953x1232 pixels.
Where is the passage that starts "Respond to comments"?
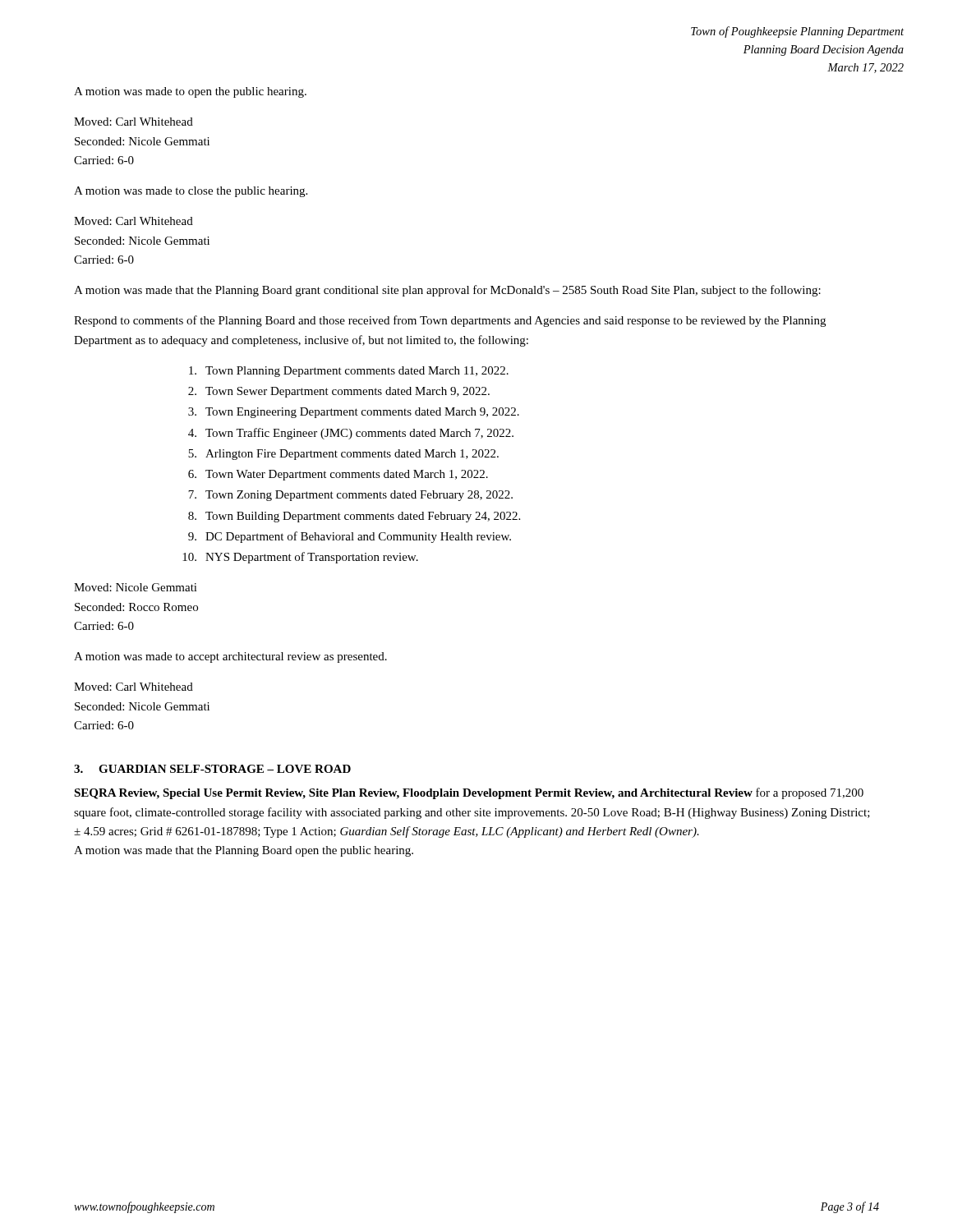pos(450,330)
